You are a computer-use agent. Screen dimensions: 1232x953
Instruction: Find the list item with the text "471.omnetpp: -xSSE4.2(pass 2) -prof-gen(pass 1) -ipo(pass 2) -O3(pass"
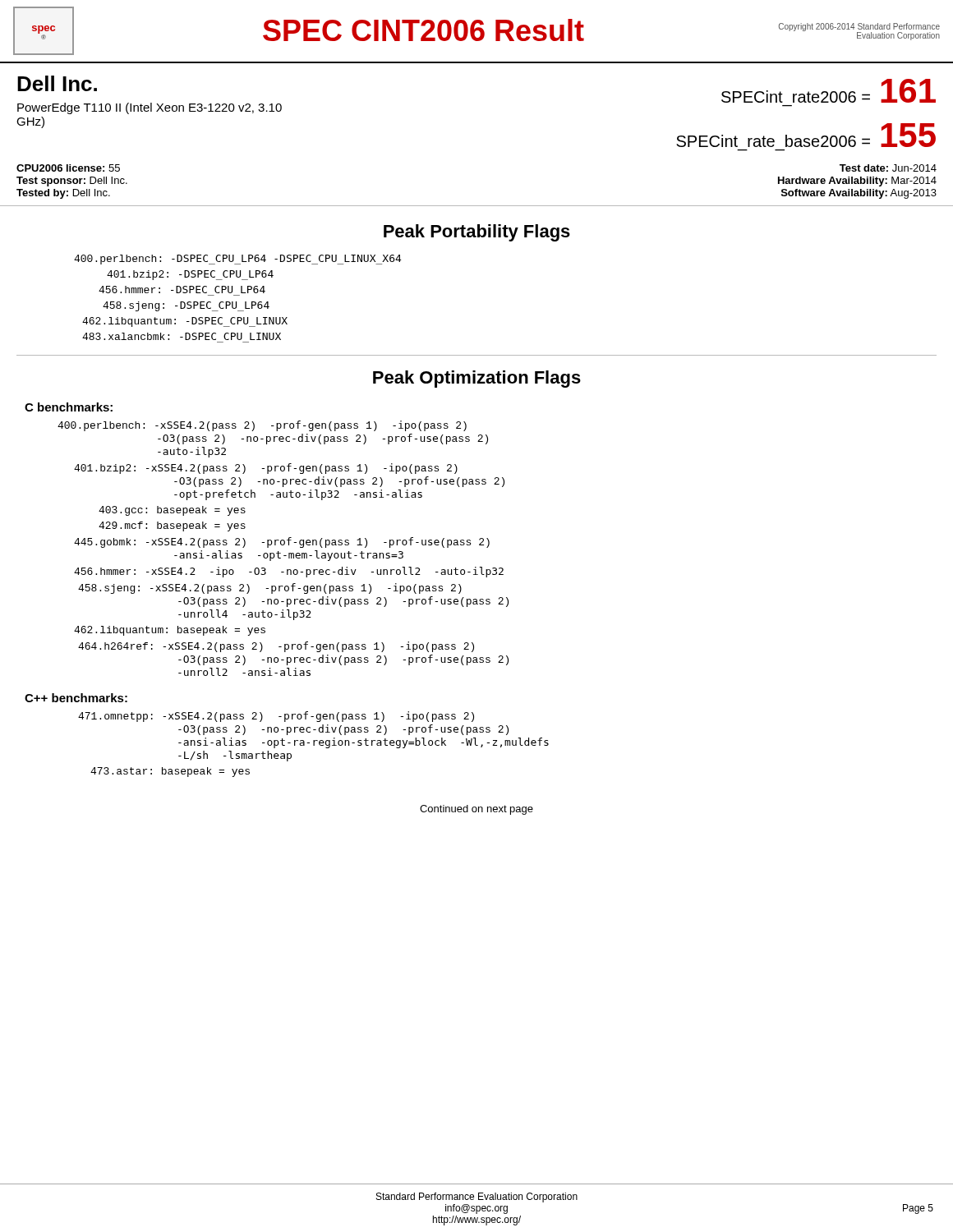(x=314, y=736)
